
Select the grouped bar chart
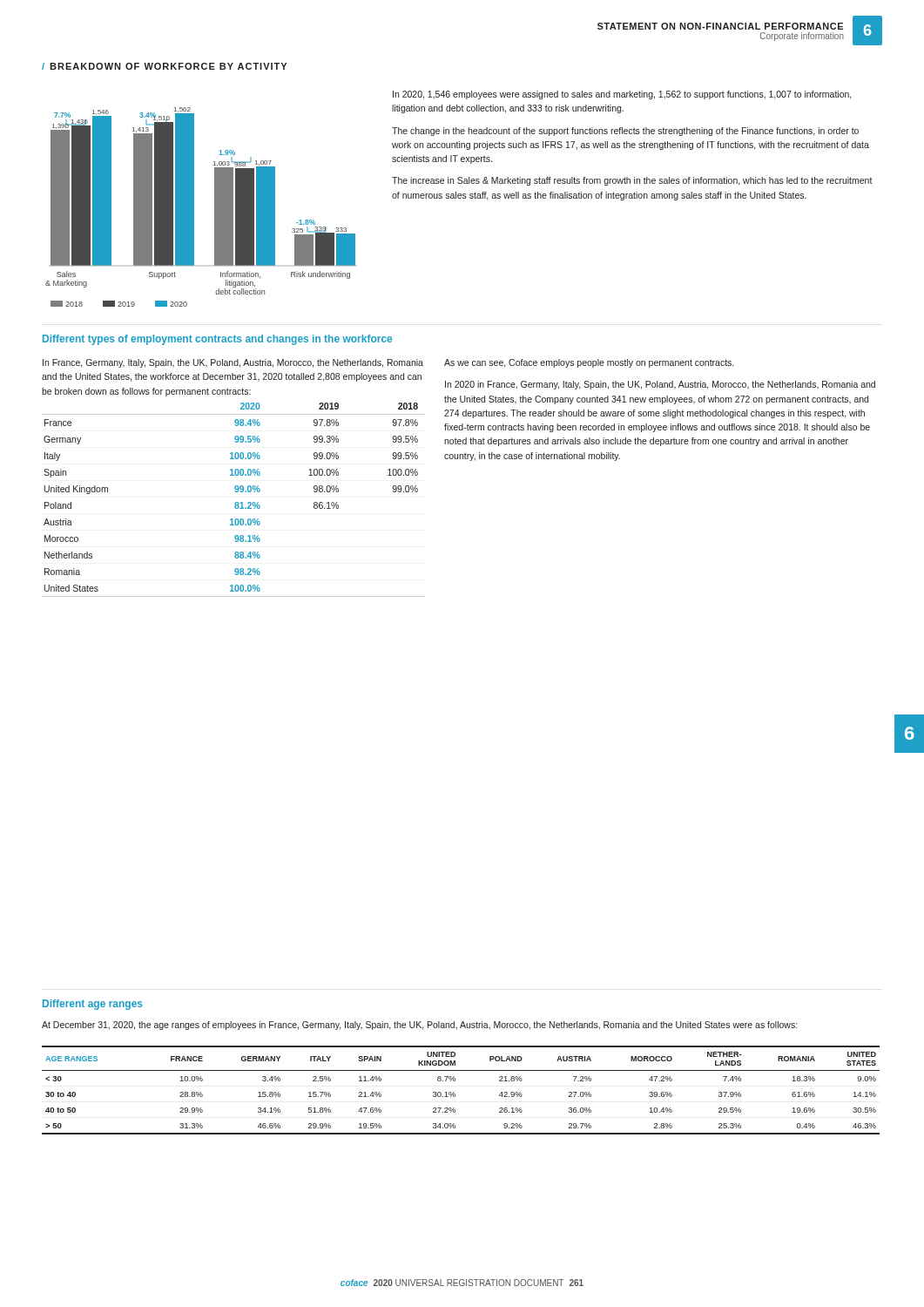pyautogui.click(x=203, y=194)
